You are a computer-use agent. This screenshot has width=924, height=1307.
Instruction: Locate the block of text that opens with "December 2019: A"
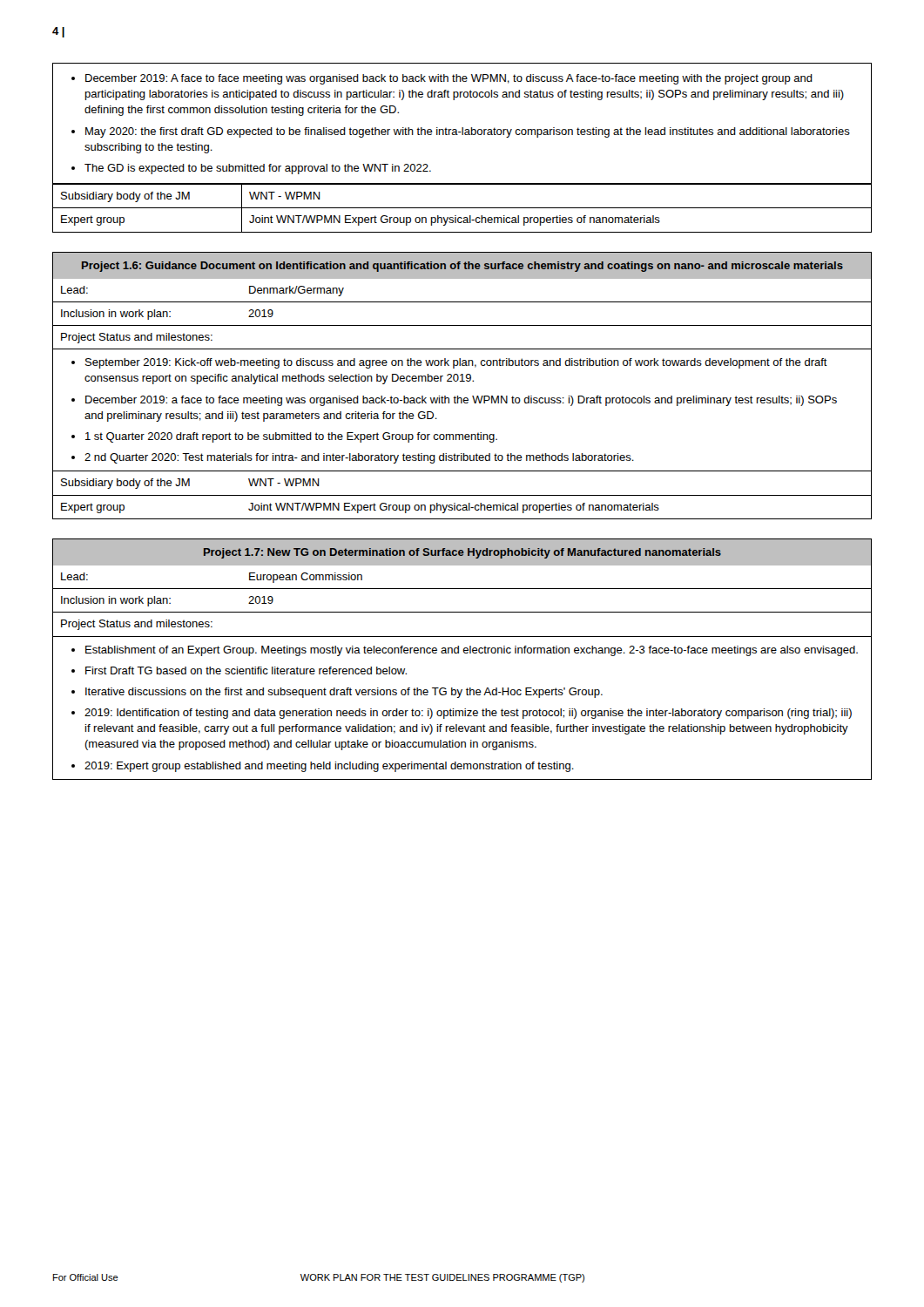(462, 123)
